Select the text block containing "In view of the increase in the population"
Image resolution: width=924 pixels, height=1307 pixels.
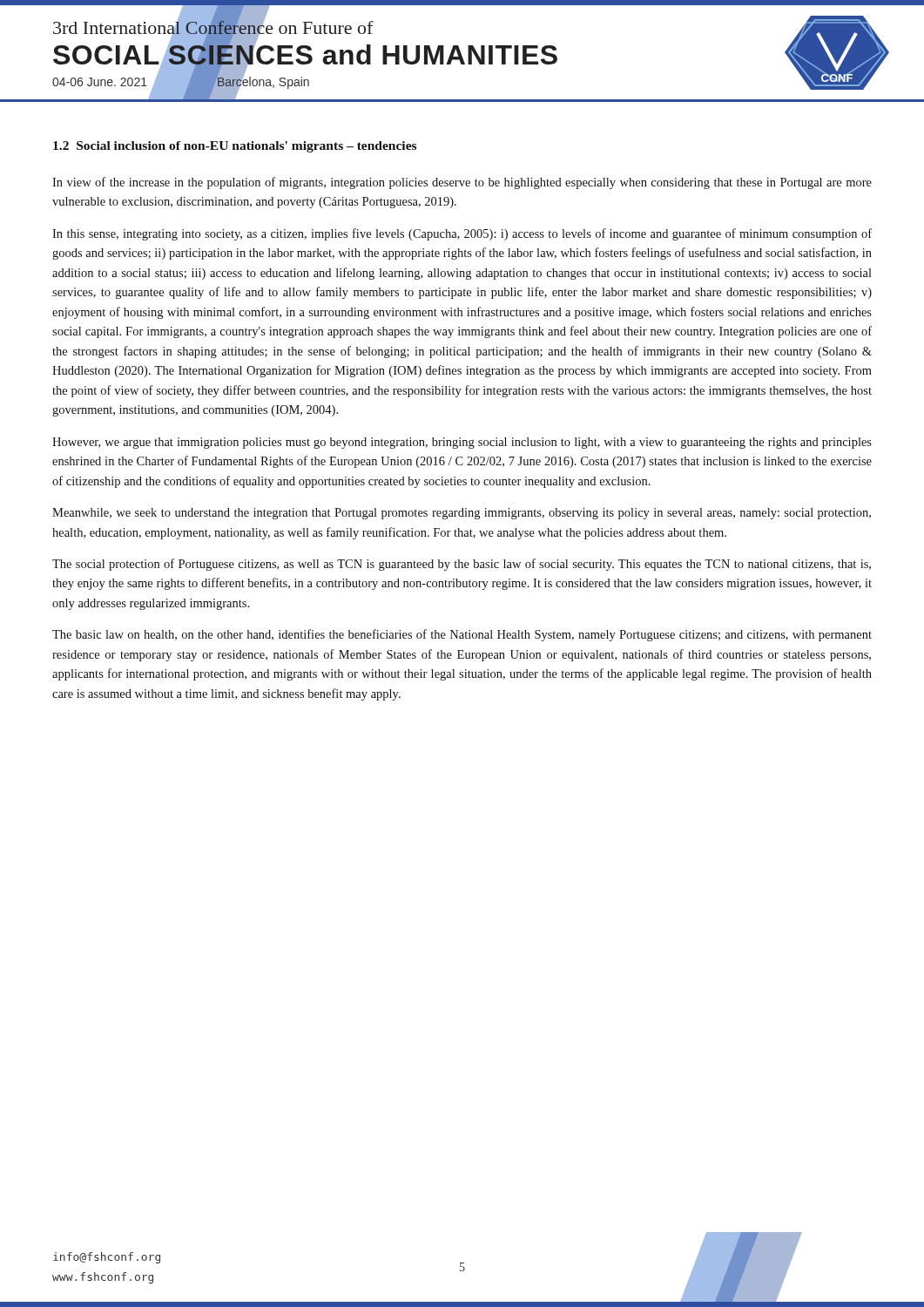coord(462,192)
